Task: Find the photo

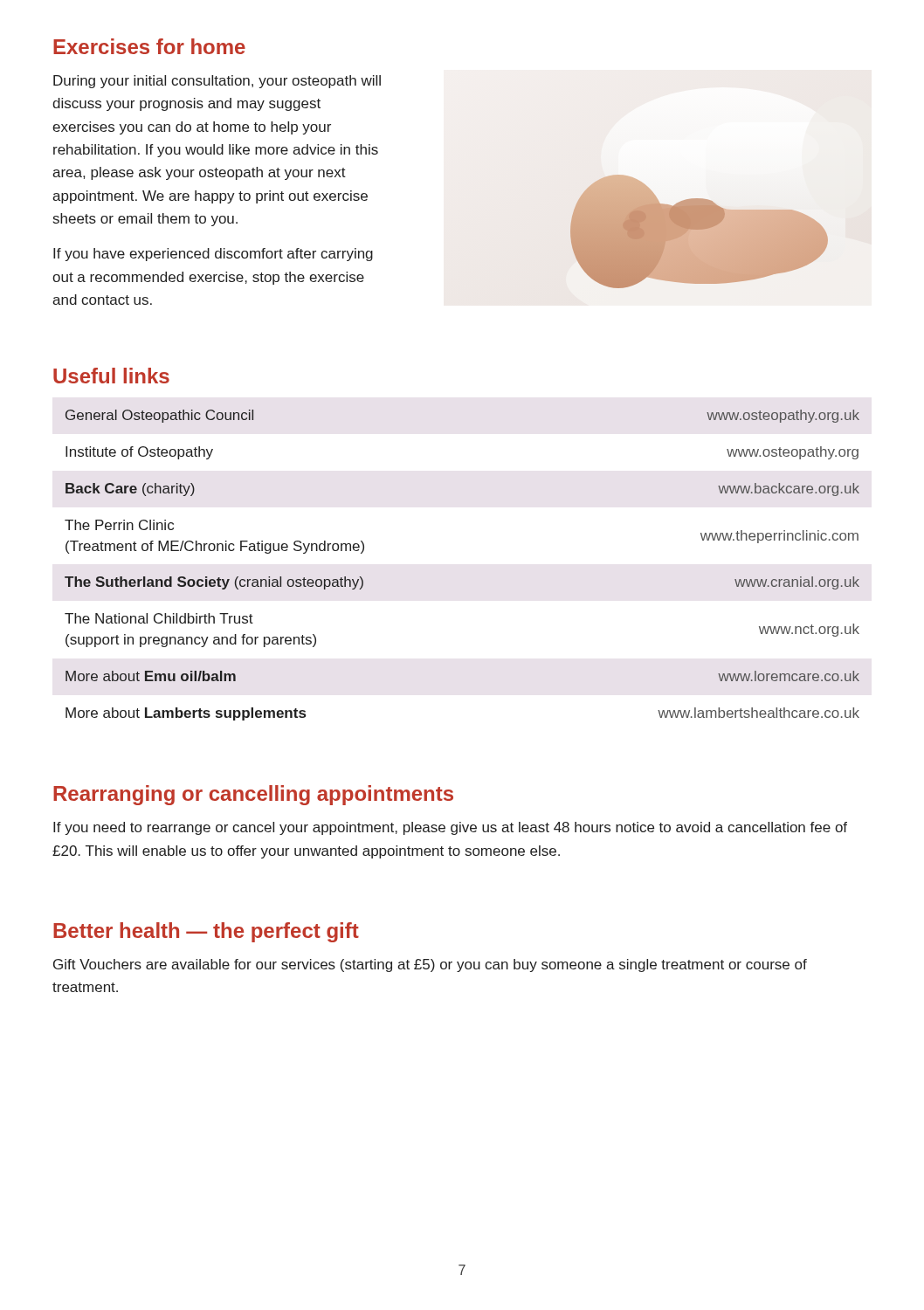Action: pos(637,190)
